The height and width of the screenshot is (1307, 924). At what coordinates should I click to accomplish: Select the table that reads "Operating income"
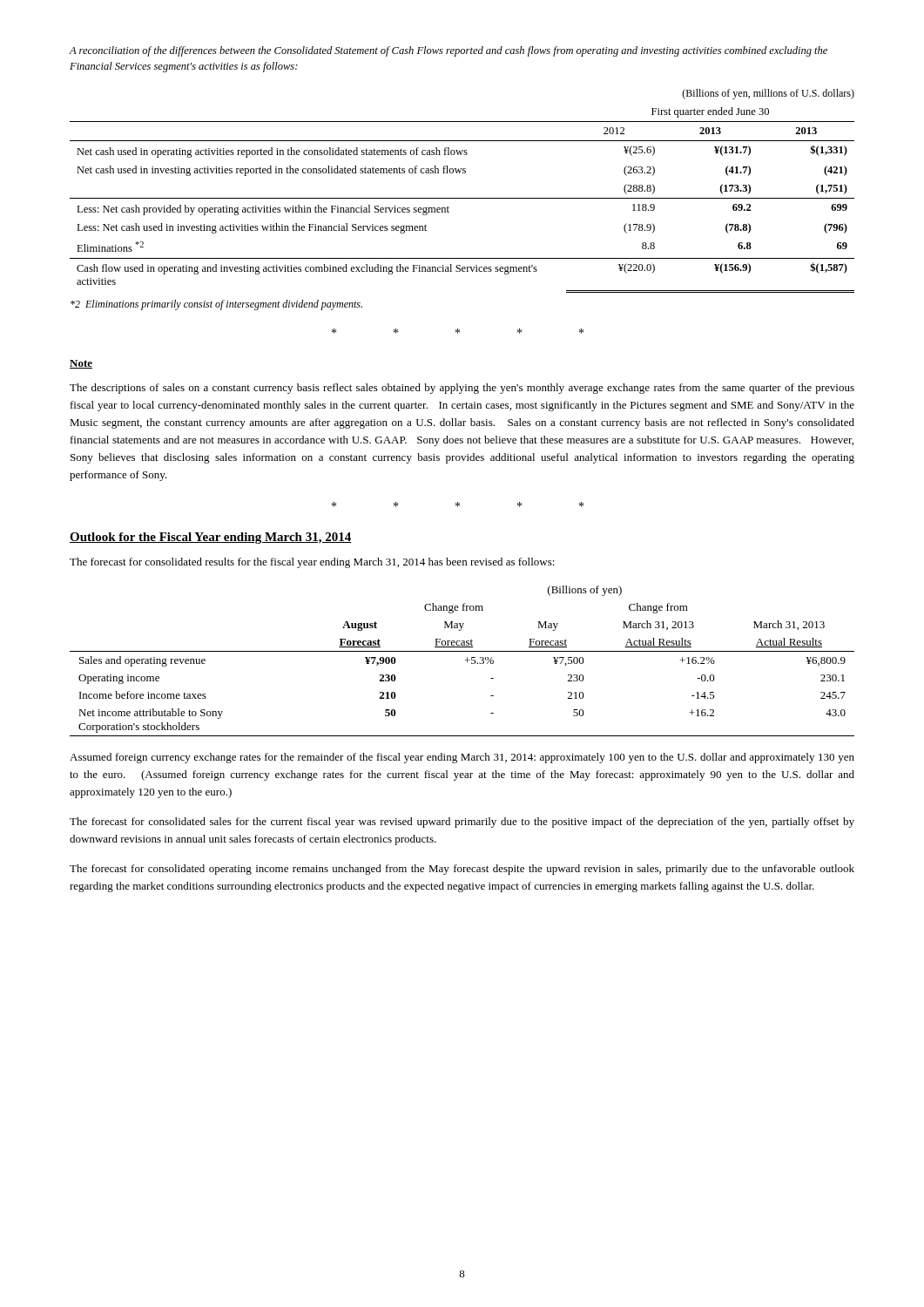pos(462,658)
